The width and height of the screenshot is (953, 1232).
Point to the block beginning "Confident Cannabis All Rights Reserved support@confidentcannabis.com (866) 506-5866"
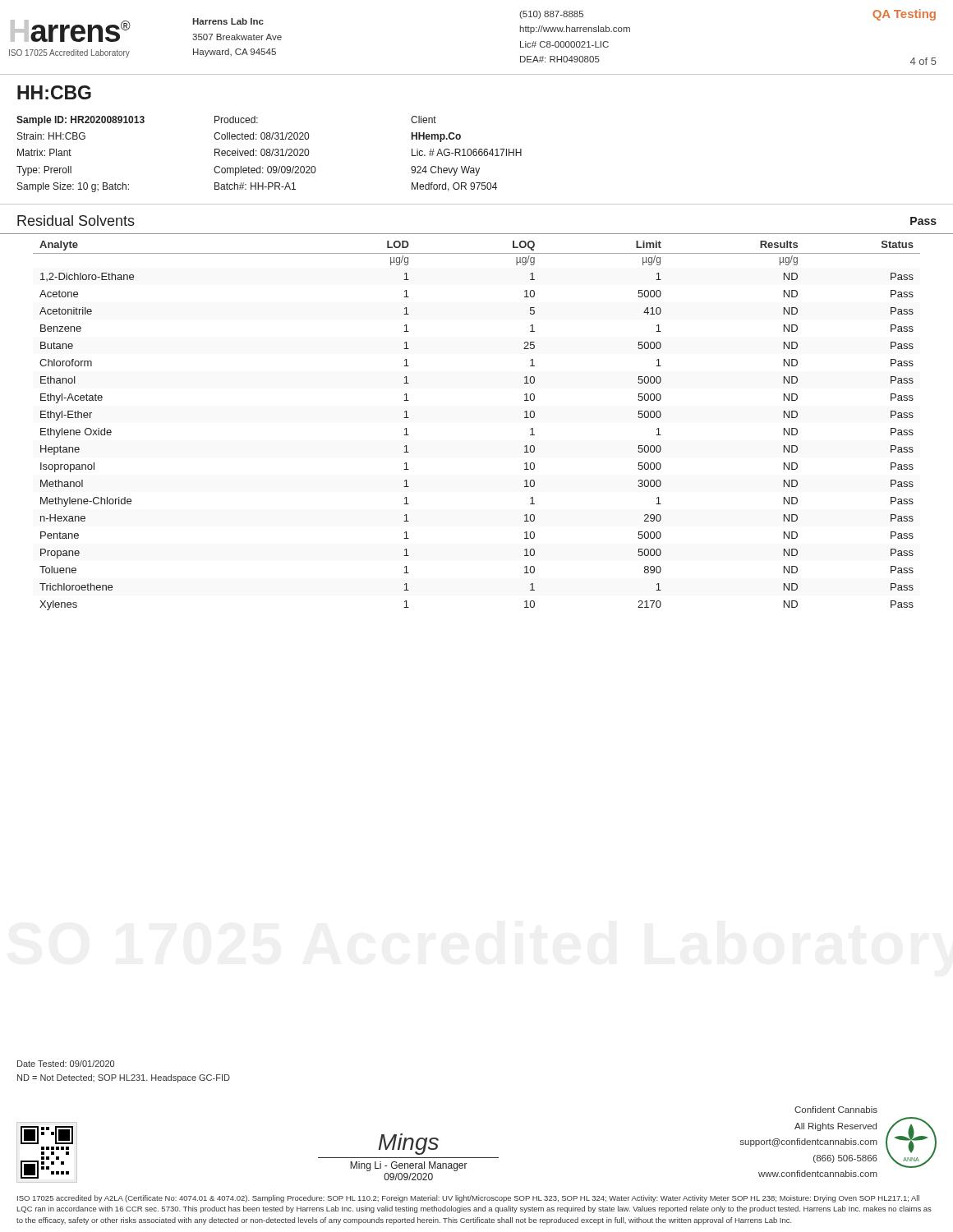[x=838, y=1143]
